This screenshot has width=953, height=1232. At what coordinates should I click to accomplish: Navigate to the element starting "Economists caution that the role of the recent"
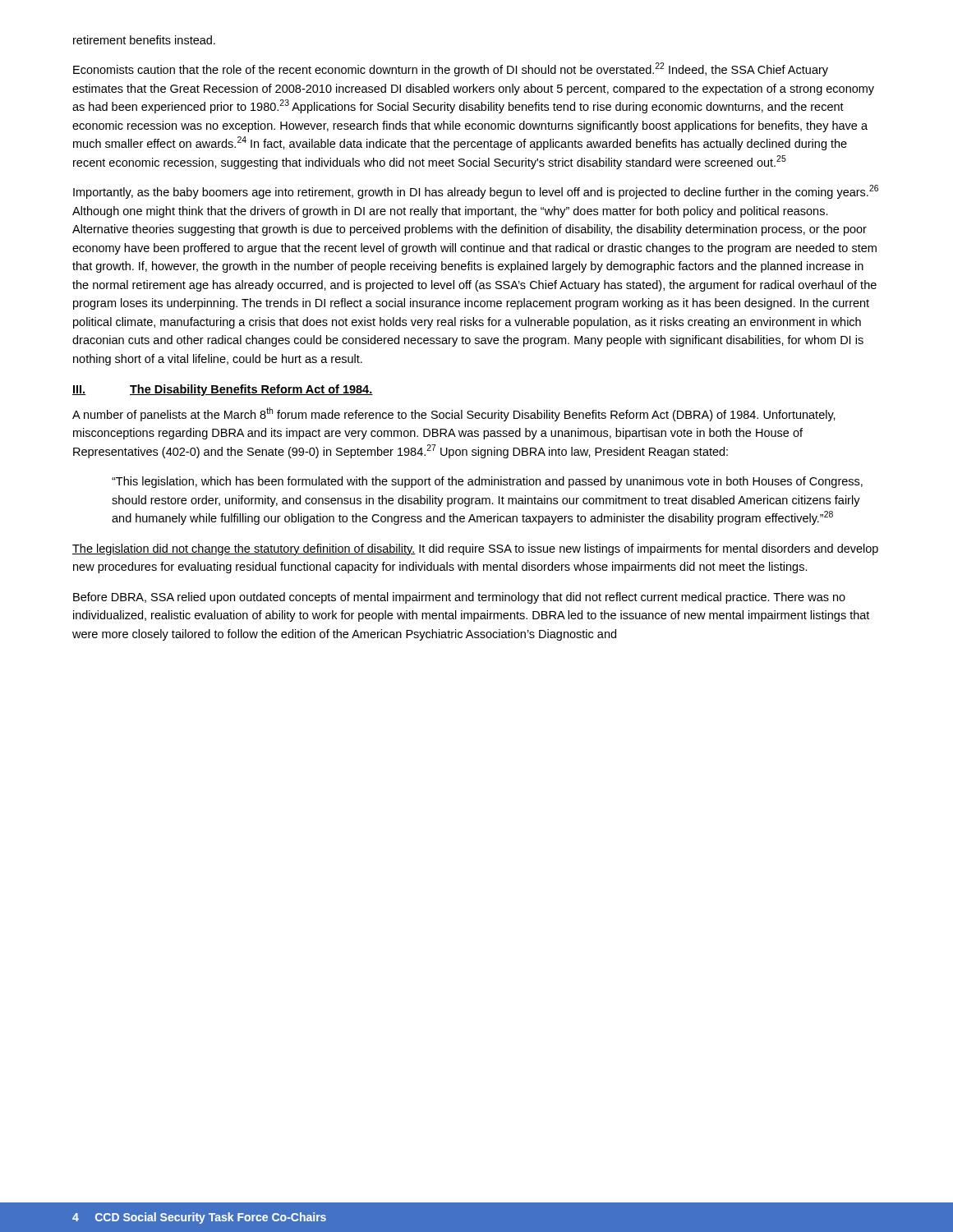[476, 116]
